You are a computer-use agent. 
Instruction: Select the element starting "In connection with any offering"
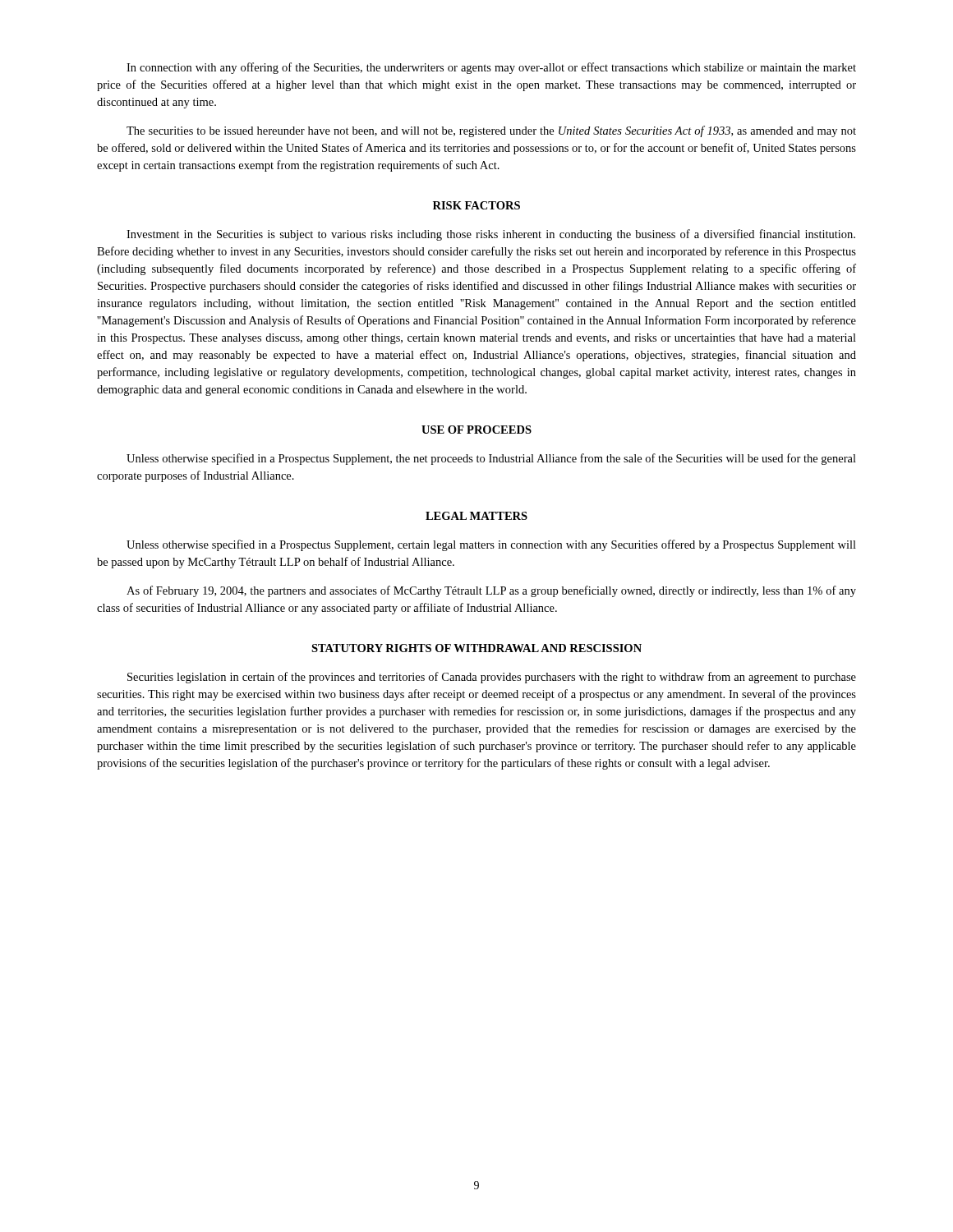click(x=476, y=85)
